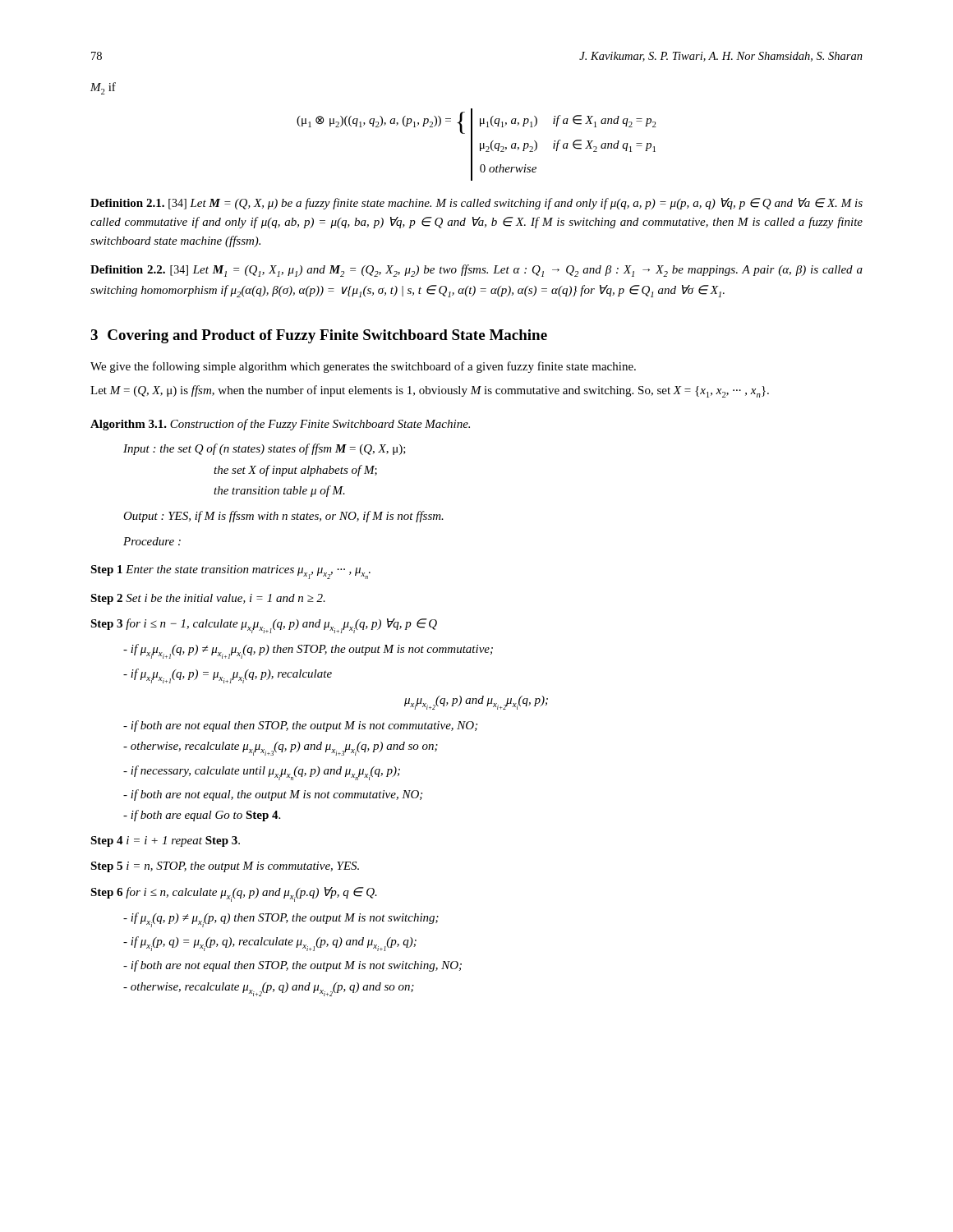Navigate to the passage starting "Step 6 for i"
Screen dimensions: 1232x953
(234, 894)
